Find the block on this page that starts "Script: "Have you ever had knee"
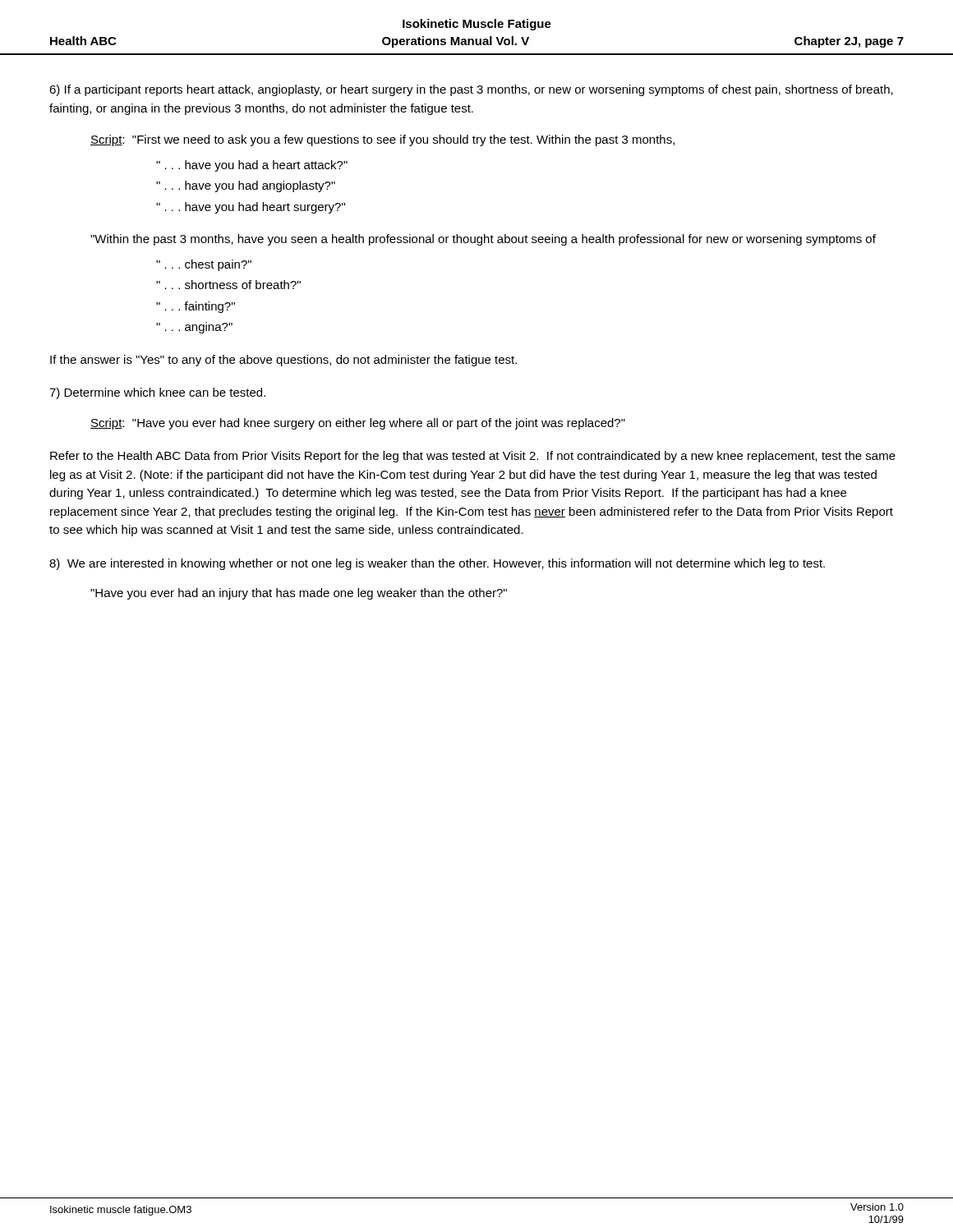Image resolution: width=953 pixels, height=1232 pixels. tap(358, 422)
